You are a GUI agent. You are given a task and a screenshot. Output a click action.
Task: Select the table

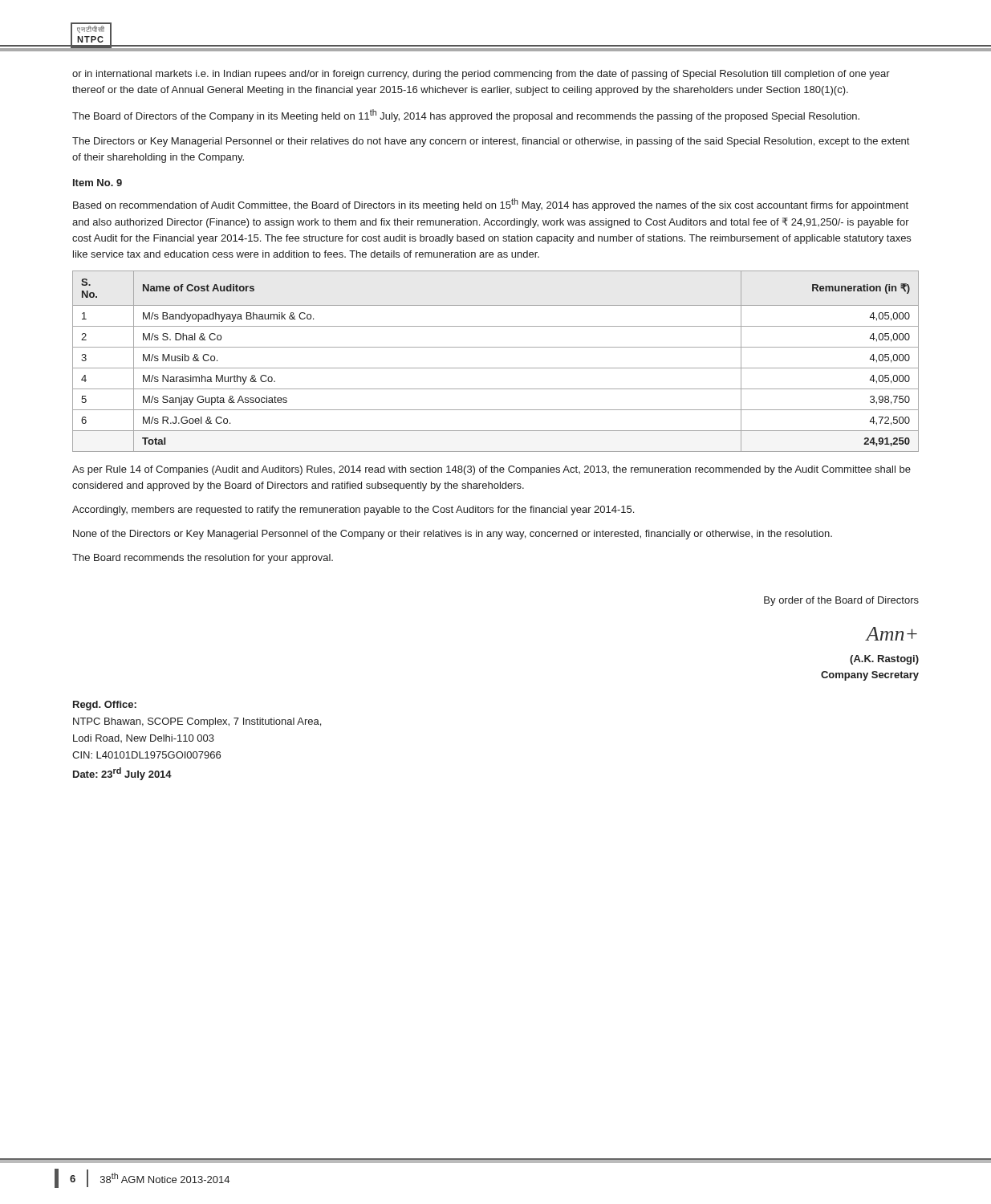pyautogui.click(x=496, y=361)
